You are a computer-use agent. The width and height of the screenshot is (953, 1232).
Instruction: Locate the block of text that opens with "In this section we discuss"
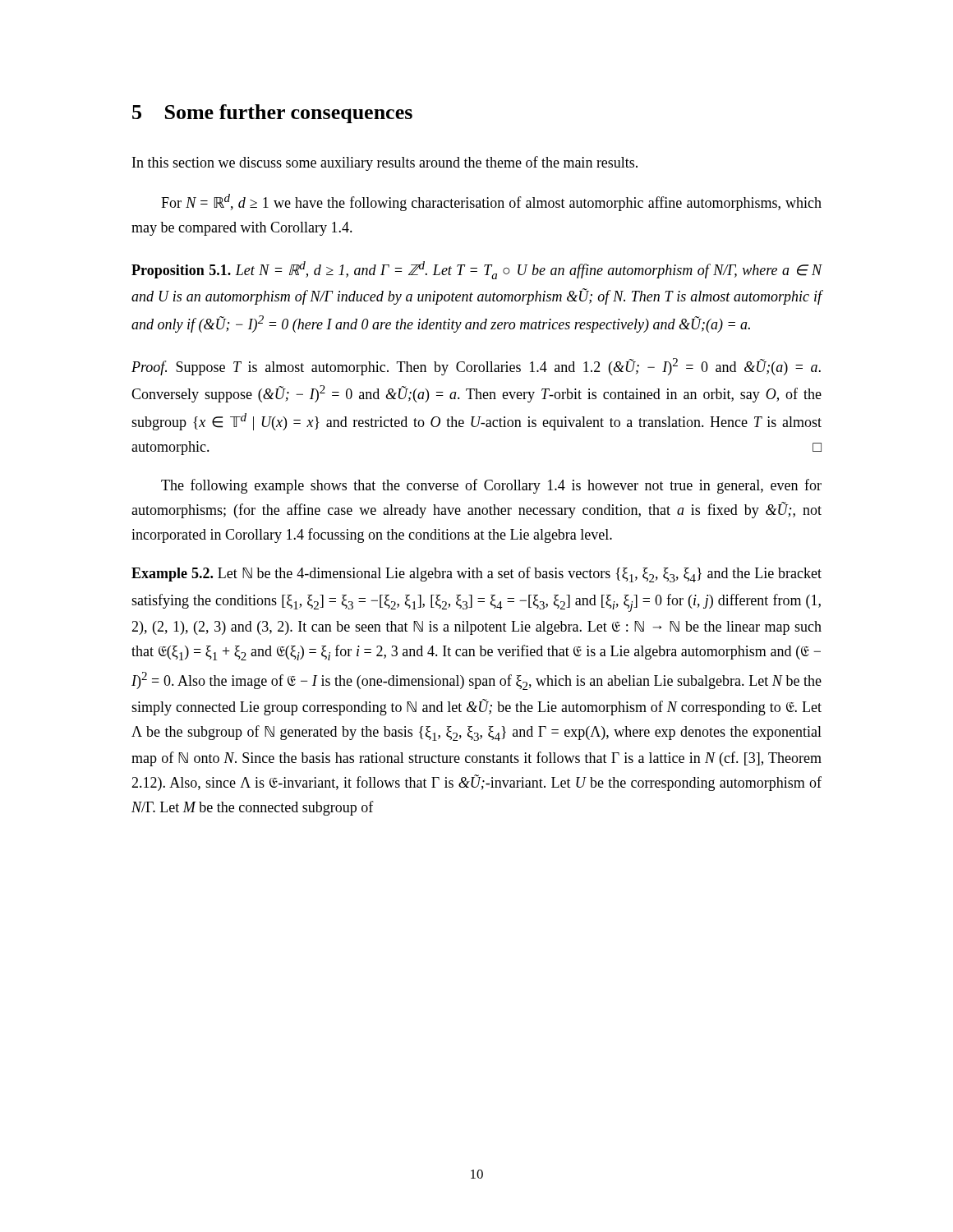(x=476, y=163)
